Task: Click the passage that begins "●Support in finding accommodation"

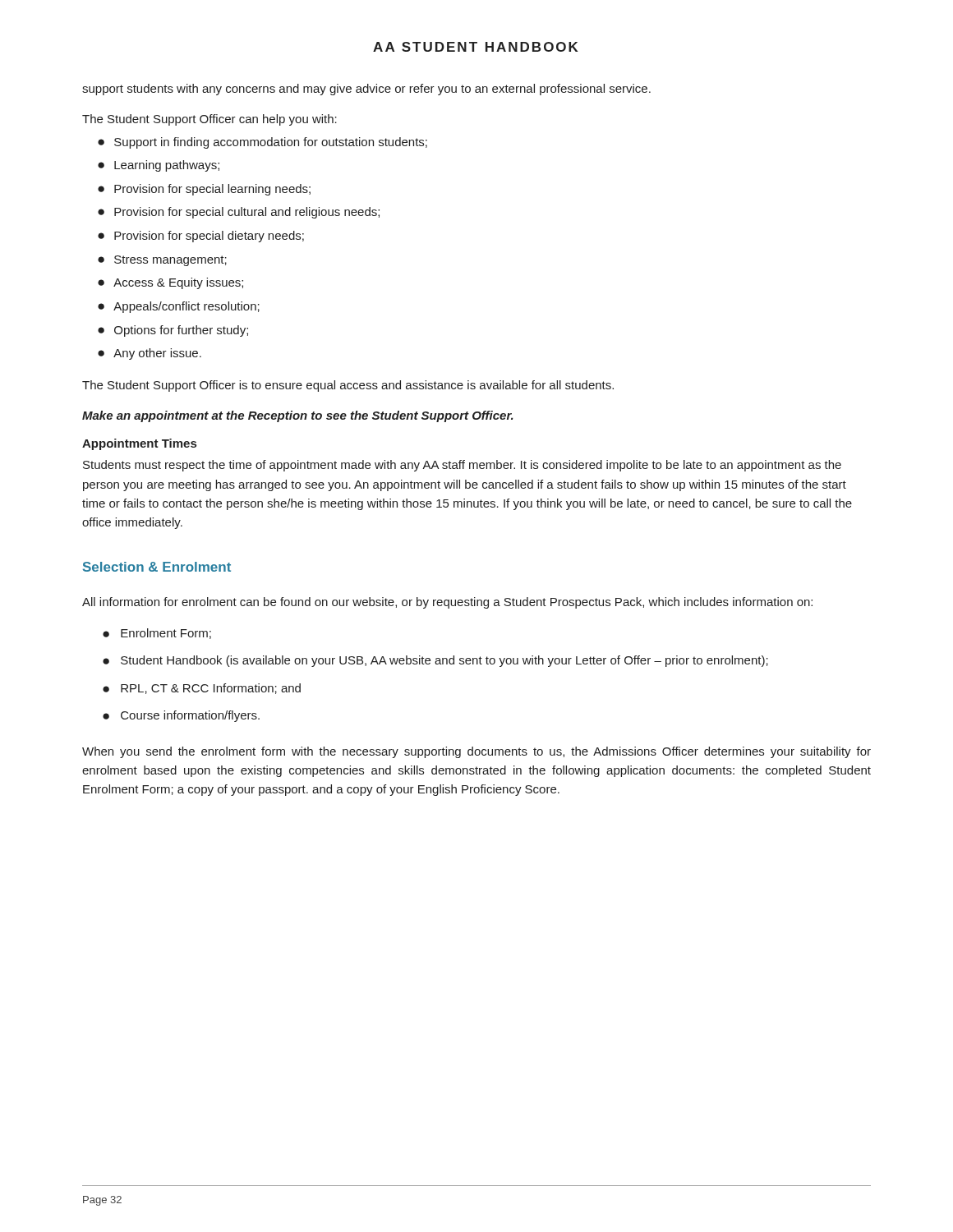Action: click(x=263, y=142)
